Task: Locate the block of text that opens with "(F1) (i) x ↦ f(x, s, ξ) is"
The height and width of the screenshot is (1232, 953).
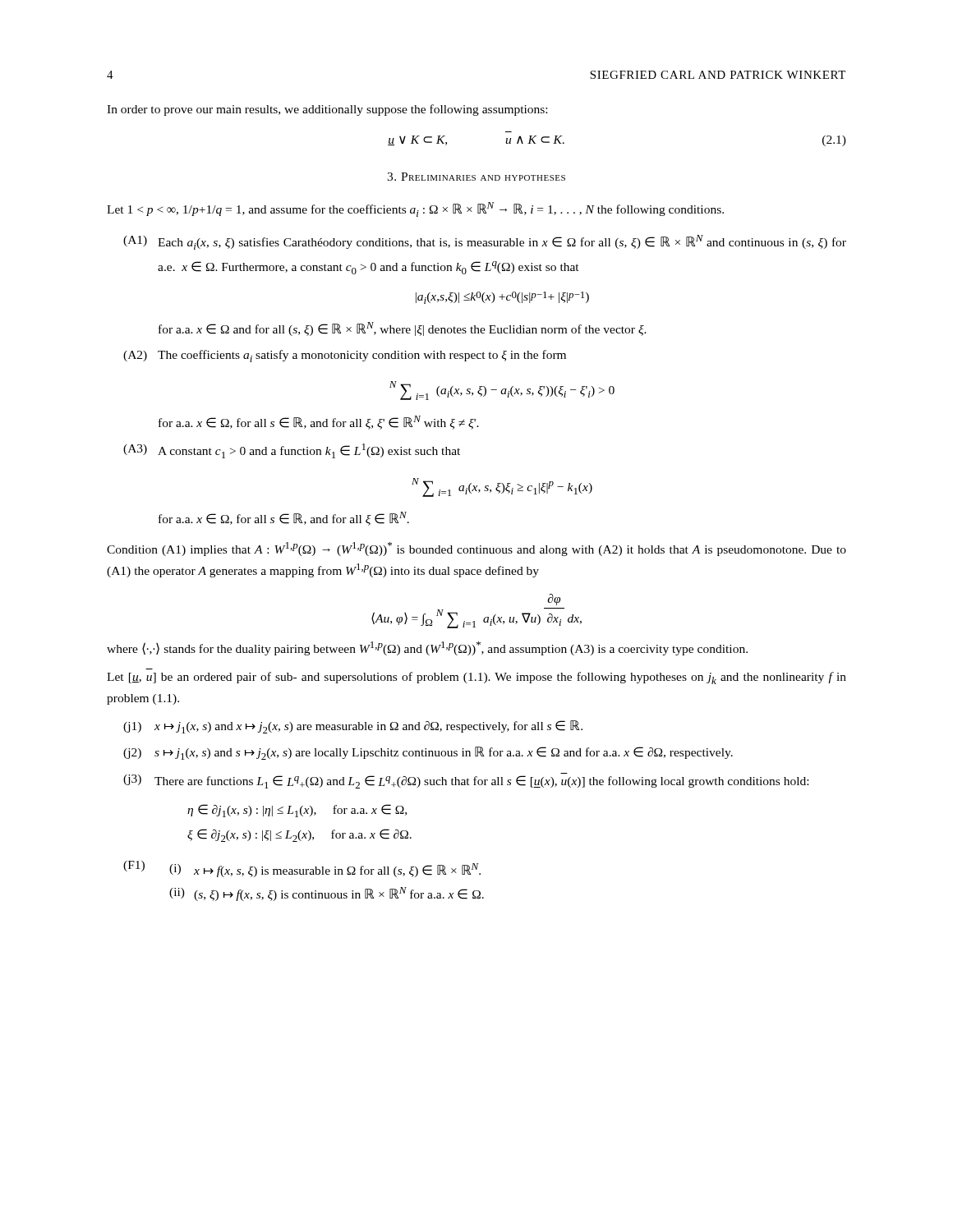Action: point(485,881)
